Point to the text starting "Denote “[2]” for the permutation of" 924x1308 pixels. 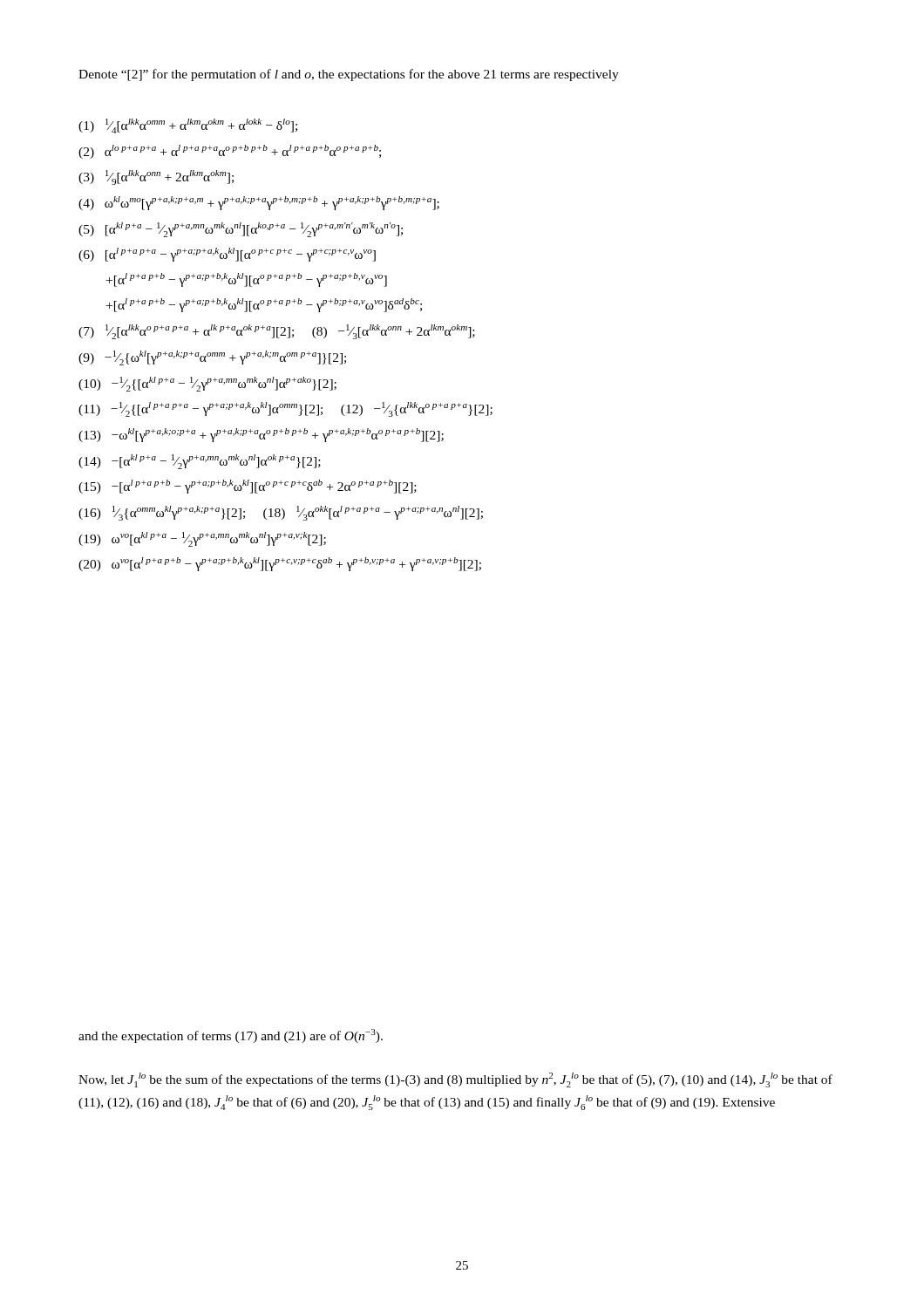[x=349, y=74]
